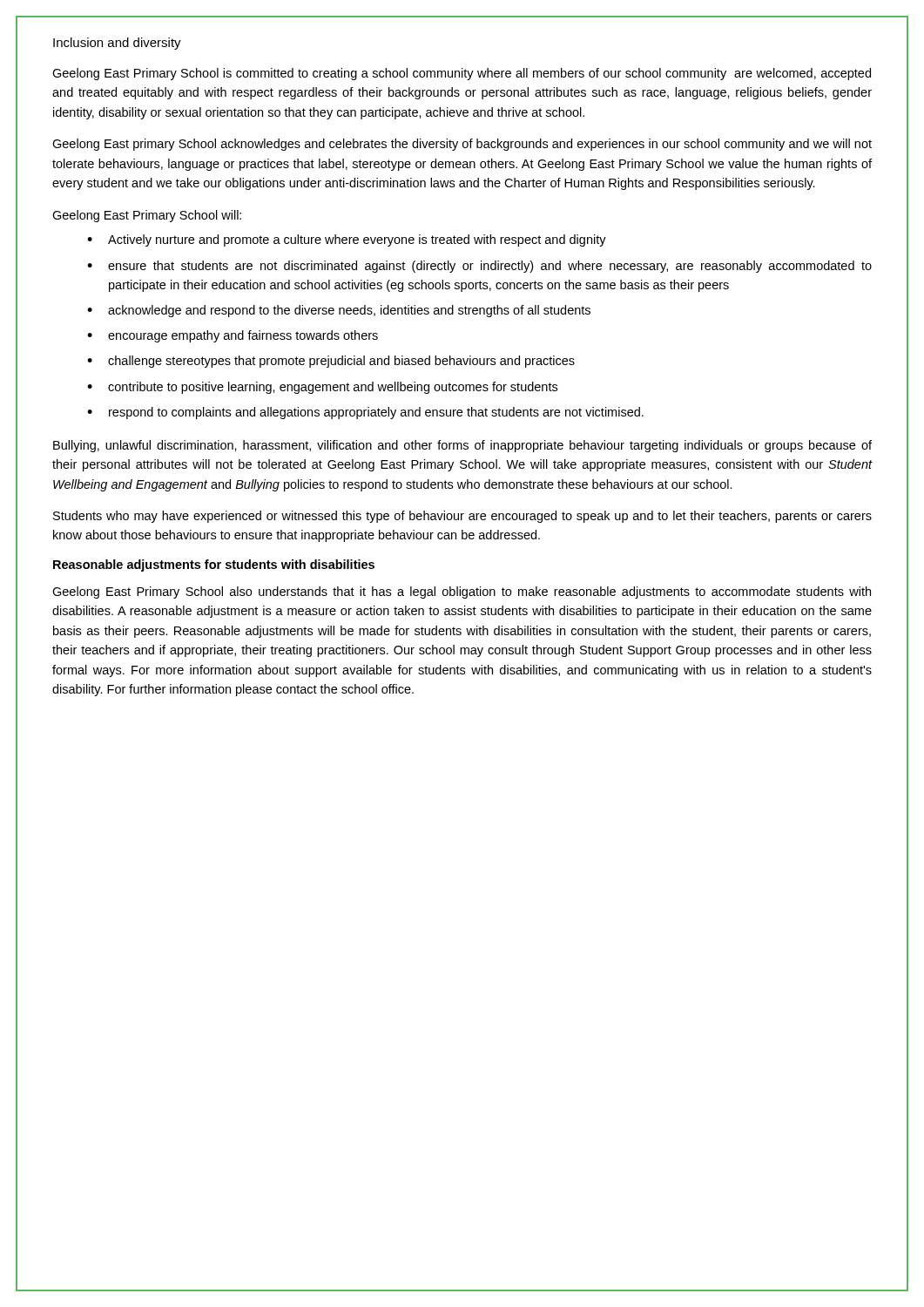924x1307 pixels.
Task: Navigate to the text block starting "Inclusion and diversity"
Action: click(117, 42)
